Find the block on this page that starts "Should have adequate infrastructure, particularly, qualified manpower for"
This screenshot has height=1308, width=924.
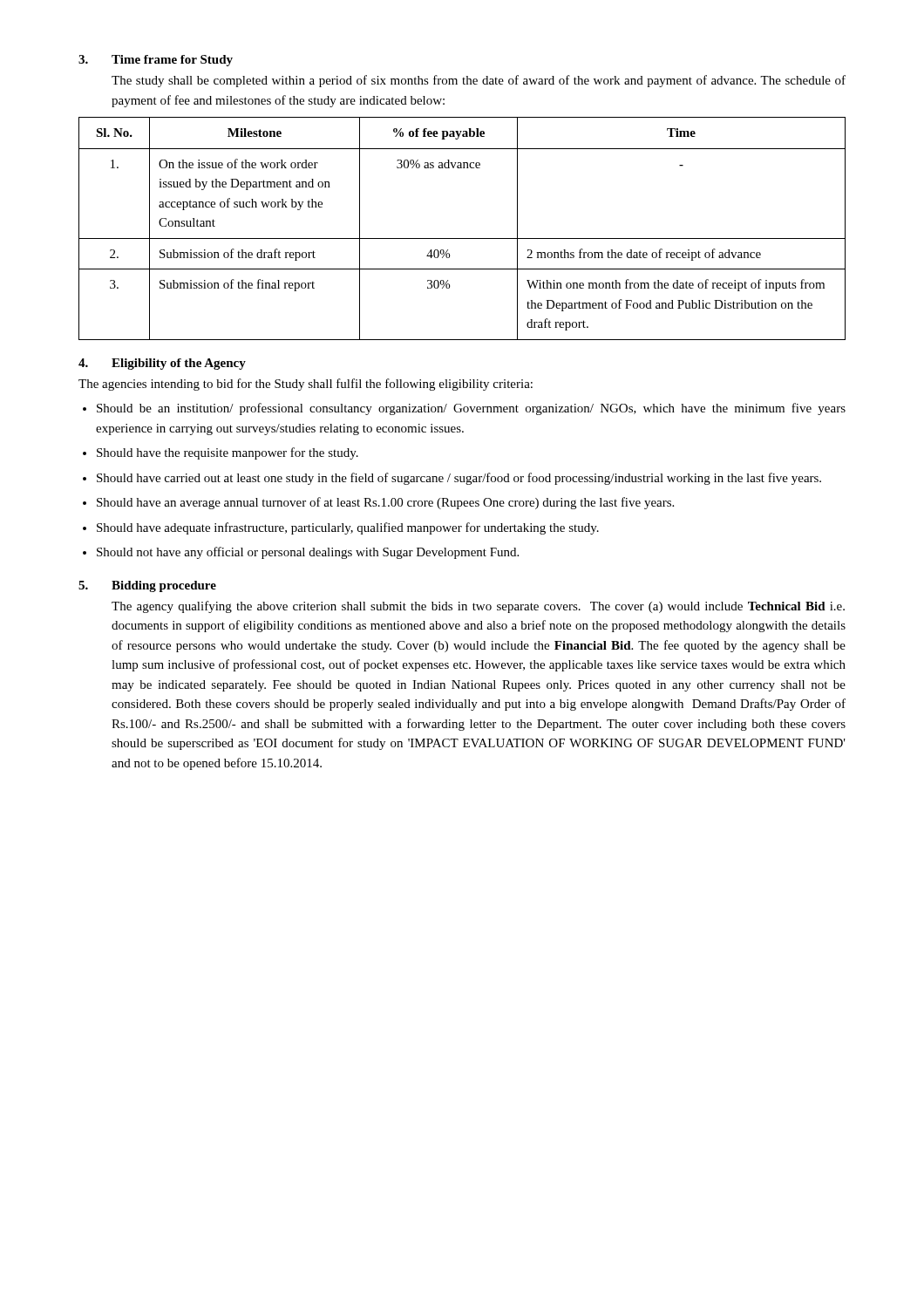(348, 527)
